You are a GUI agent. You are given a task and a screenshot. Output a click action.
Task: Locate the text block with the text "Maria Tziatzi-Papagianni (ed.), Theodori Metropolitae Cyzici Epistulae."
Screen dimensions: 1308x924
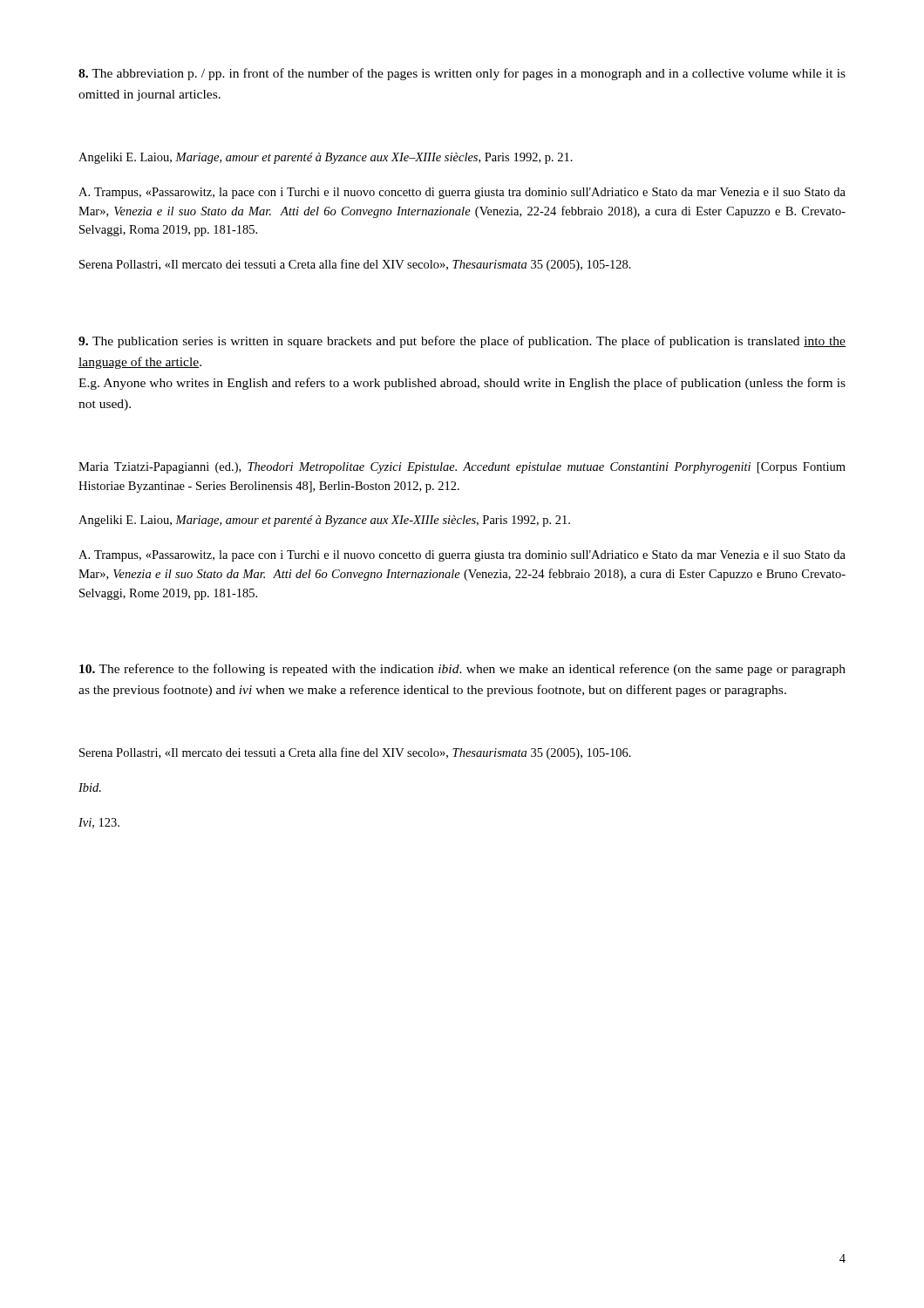coord(462,476)
